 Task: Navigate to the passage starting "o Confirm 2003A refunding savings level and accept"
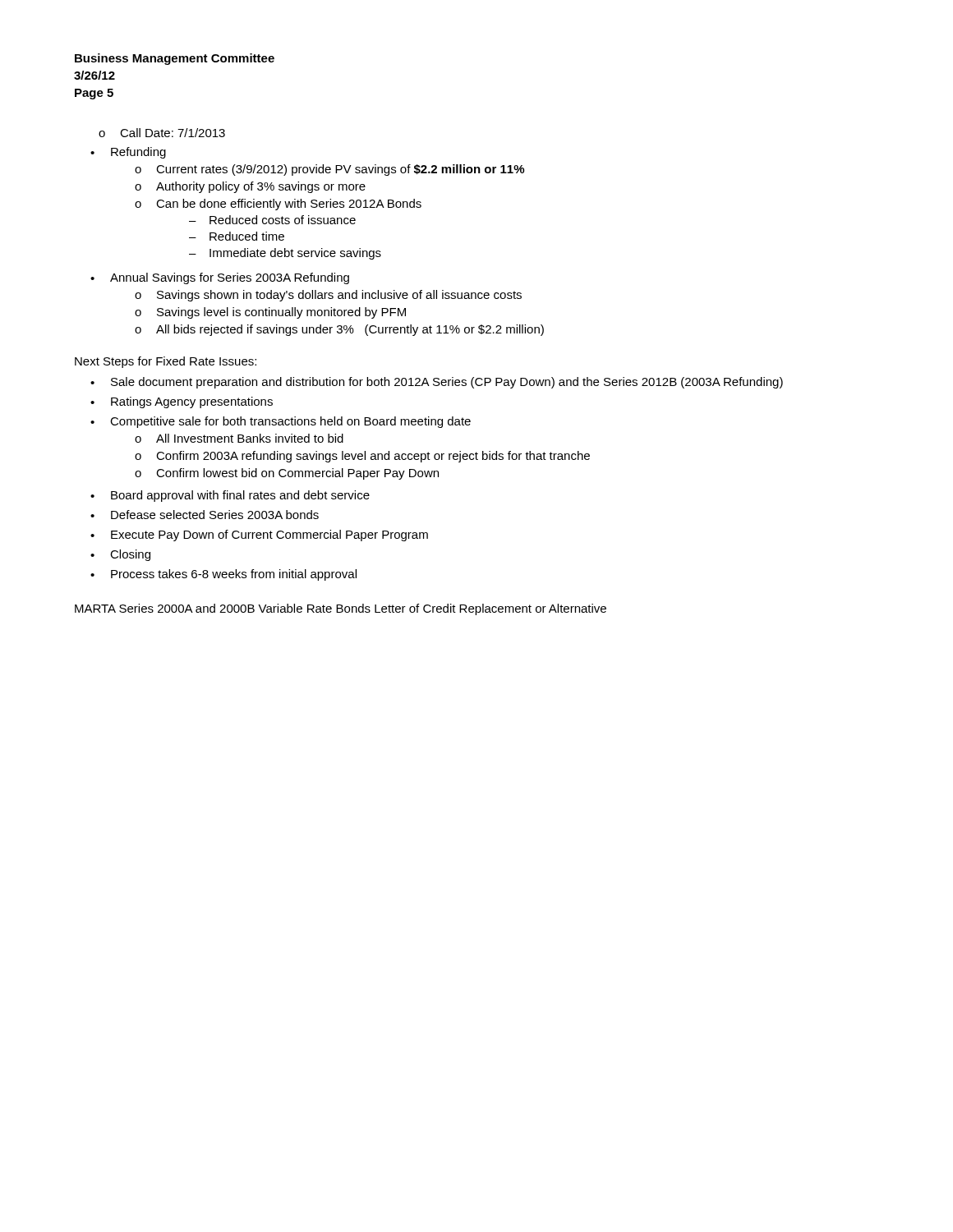click(x=507, y=455)
